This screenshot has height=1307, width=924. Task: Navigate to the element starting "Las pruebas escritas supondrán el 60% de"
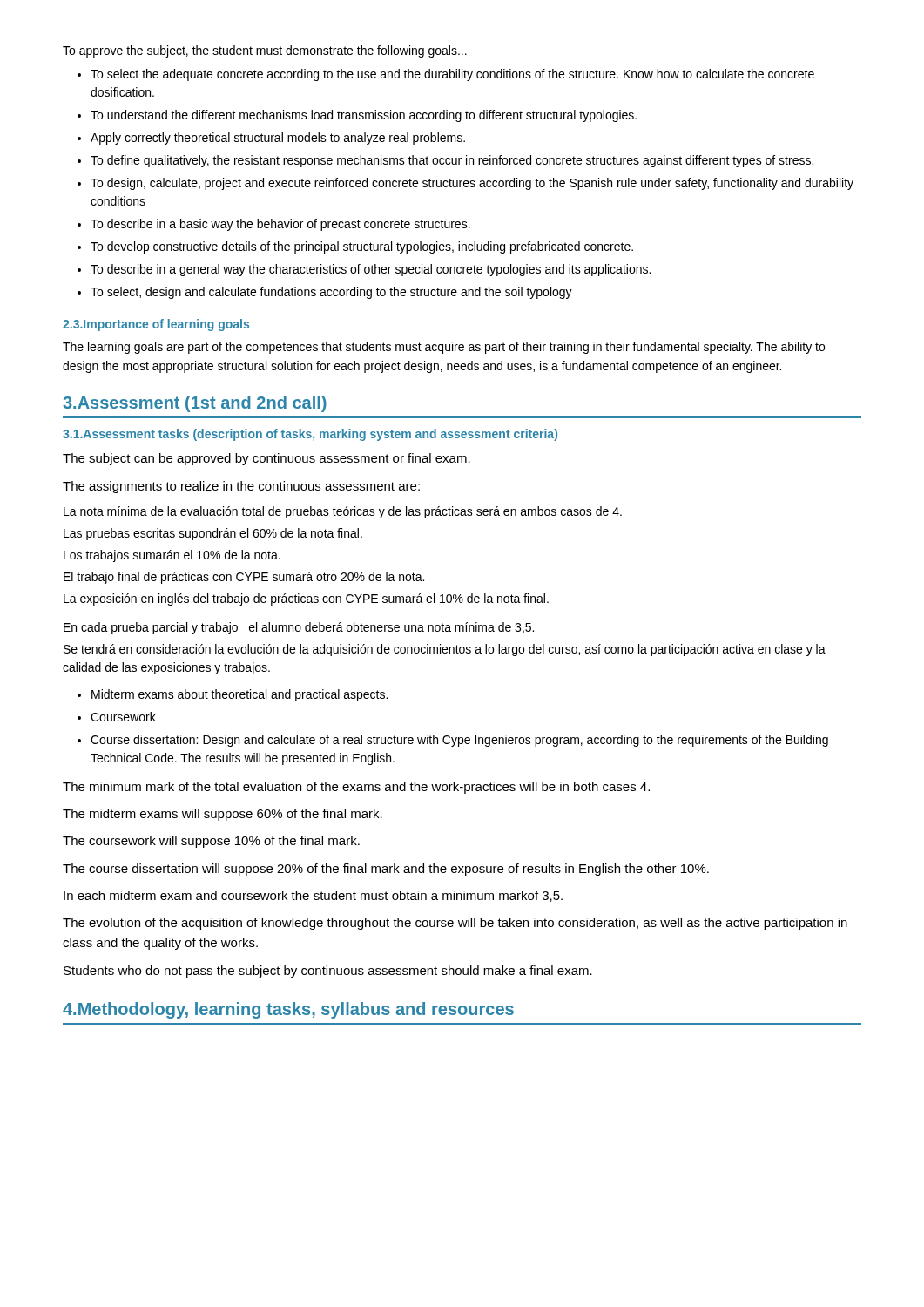pos(213,533)
